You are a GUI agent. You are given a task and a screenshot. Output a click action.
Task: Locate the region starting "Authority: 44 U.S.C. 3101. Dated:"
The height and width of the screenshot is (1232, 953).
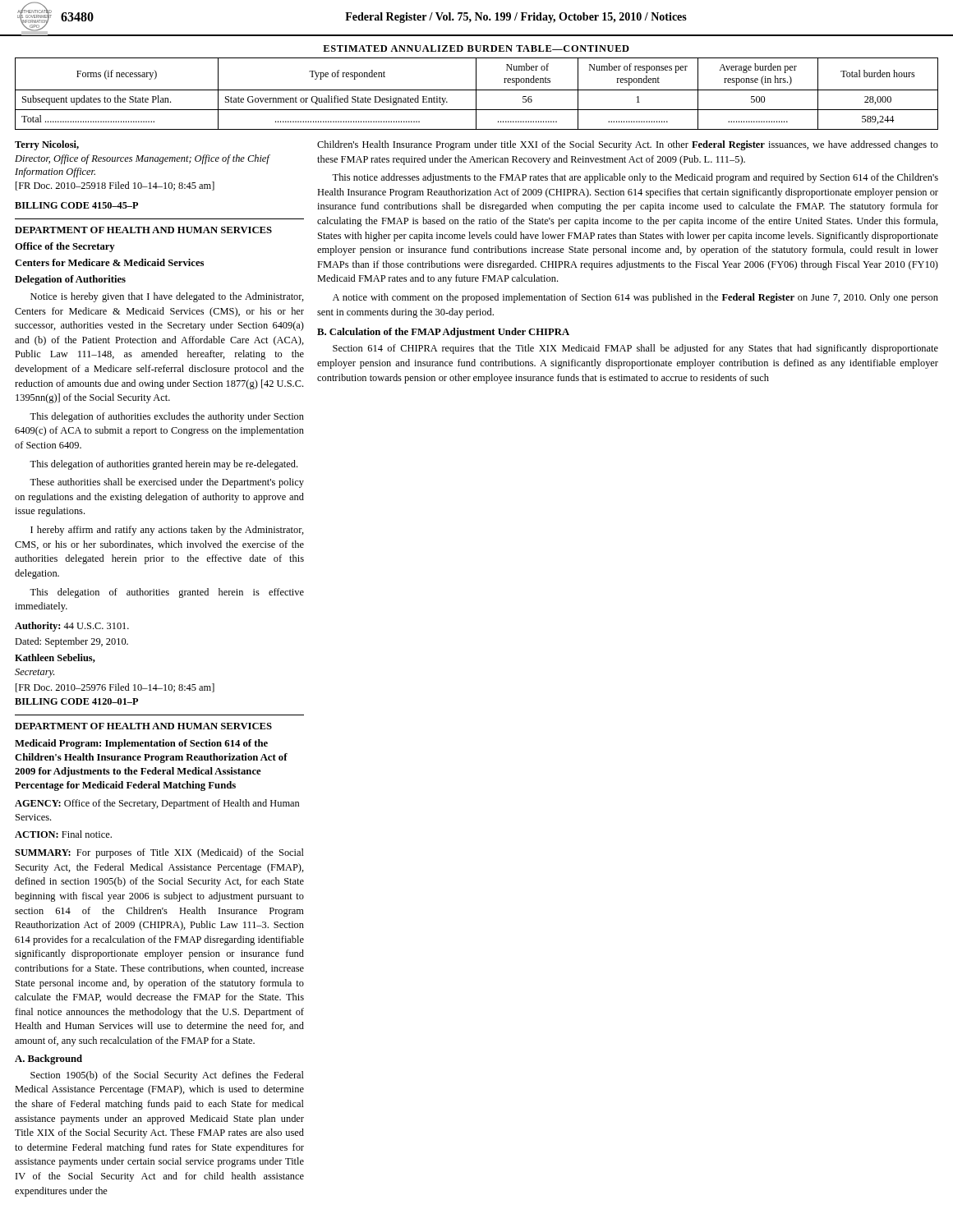point(72,627)
